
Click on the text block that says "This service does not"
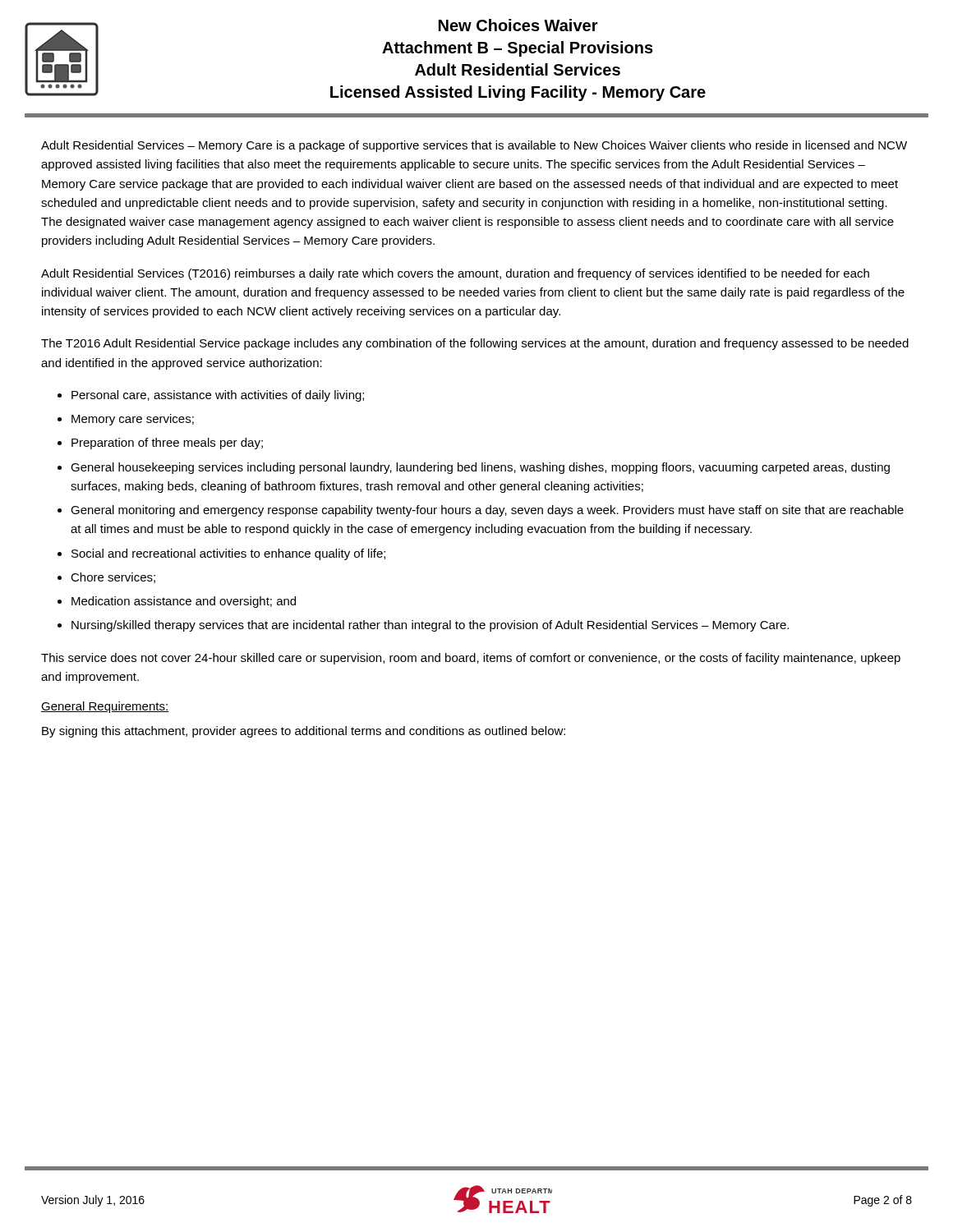click(476, 667)
